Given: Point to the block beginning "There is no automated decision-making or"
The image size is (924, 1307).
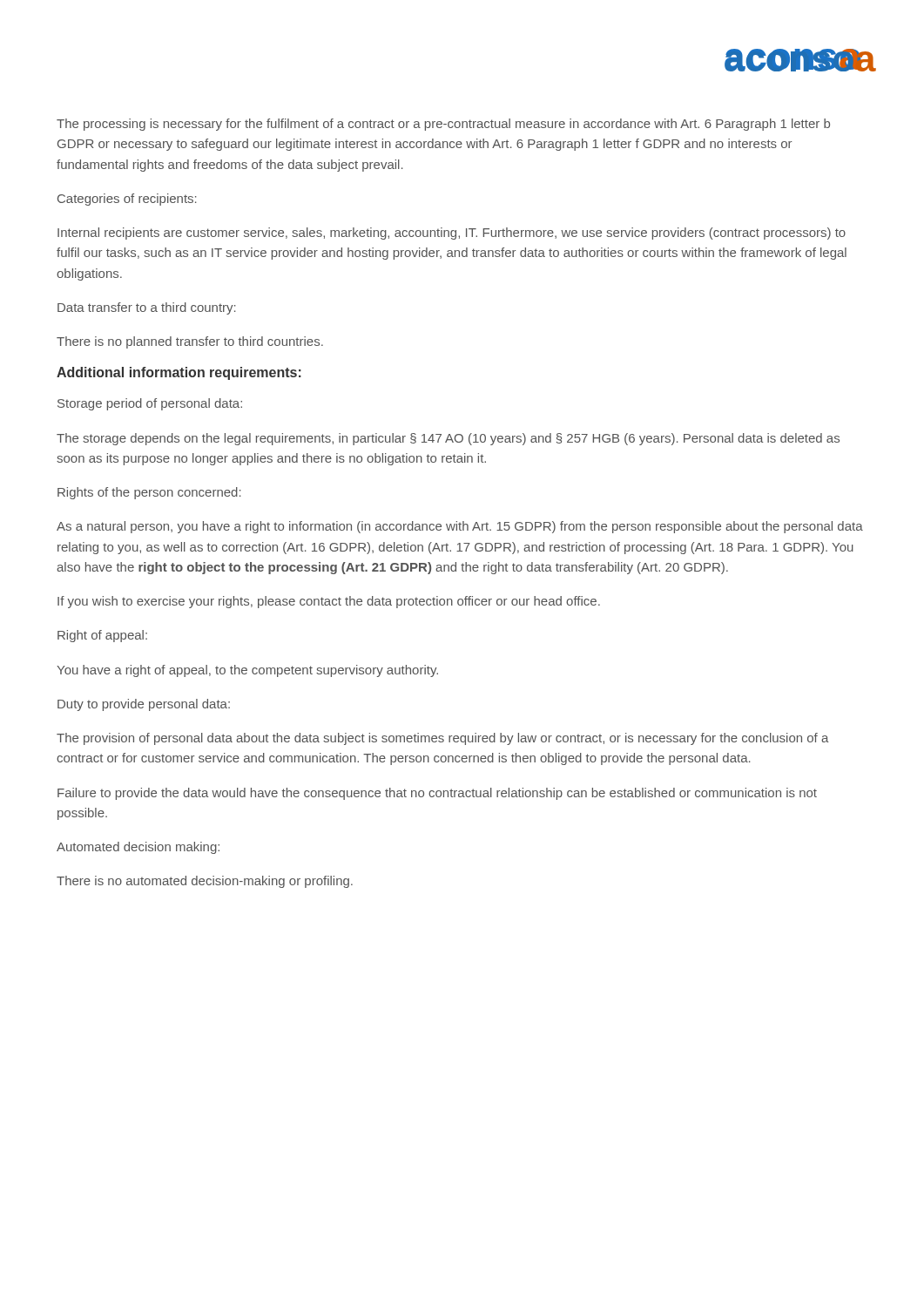Looking at the screenshot, I should tap(205, 881).
